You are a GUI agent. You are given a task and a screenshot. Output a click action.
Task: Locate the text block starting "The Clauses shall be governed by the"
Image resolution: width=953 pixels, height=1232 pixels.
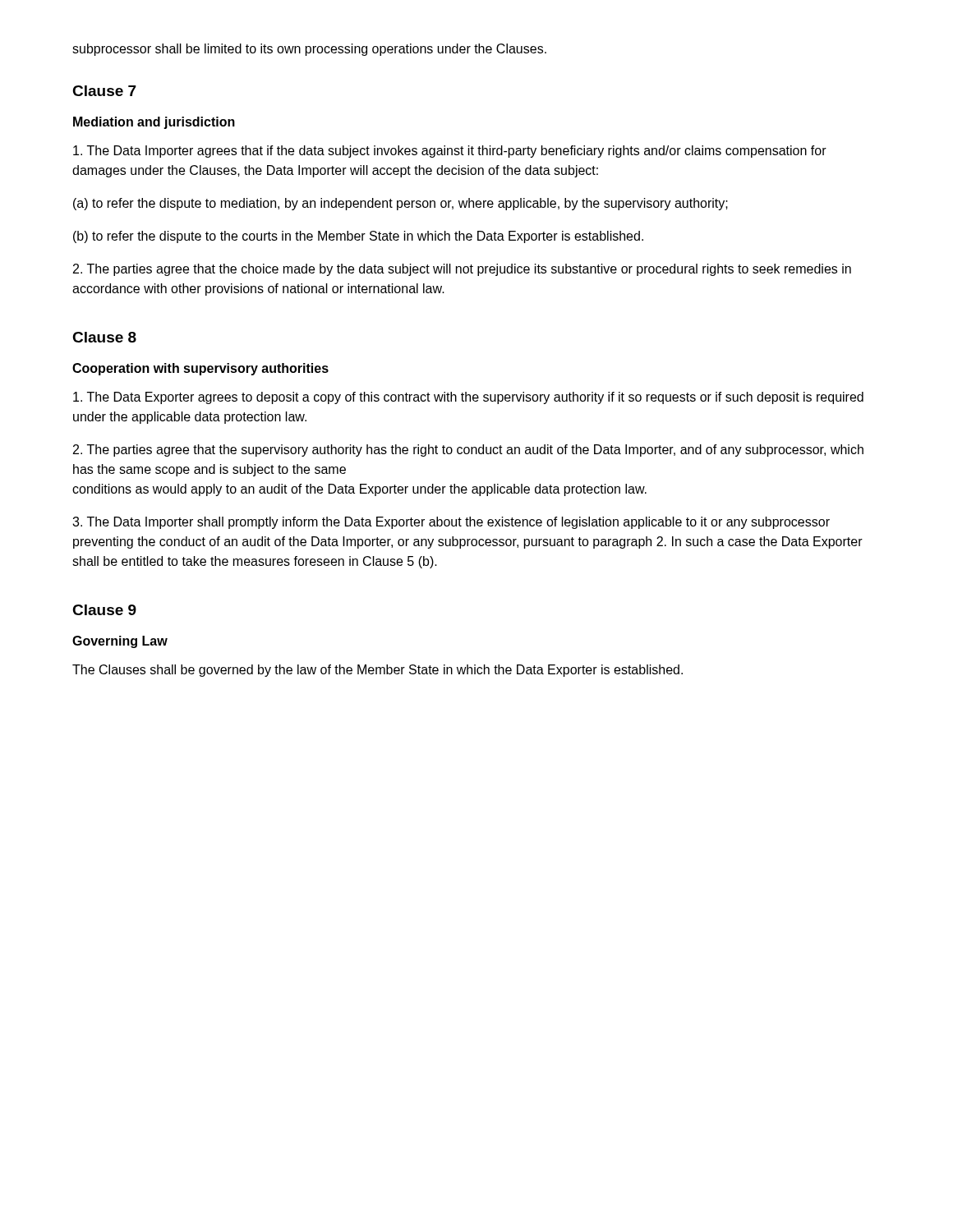(378, 670)
